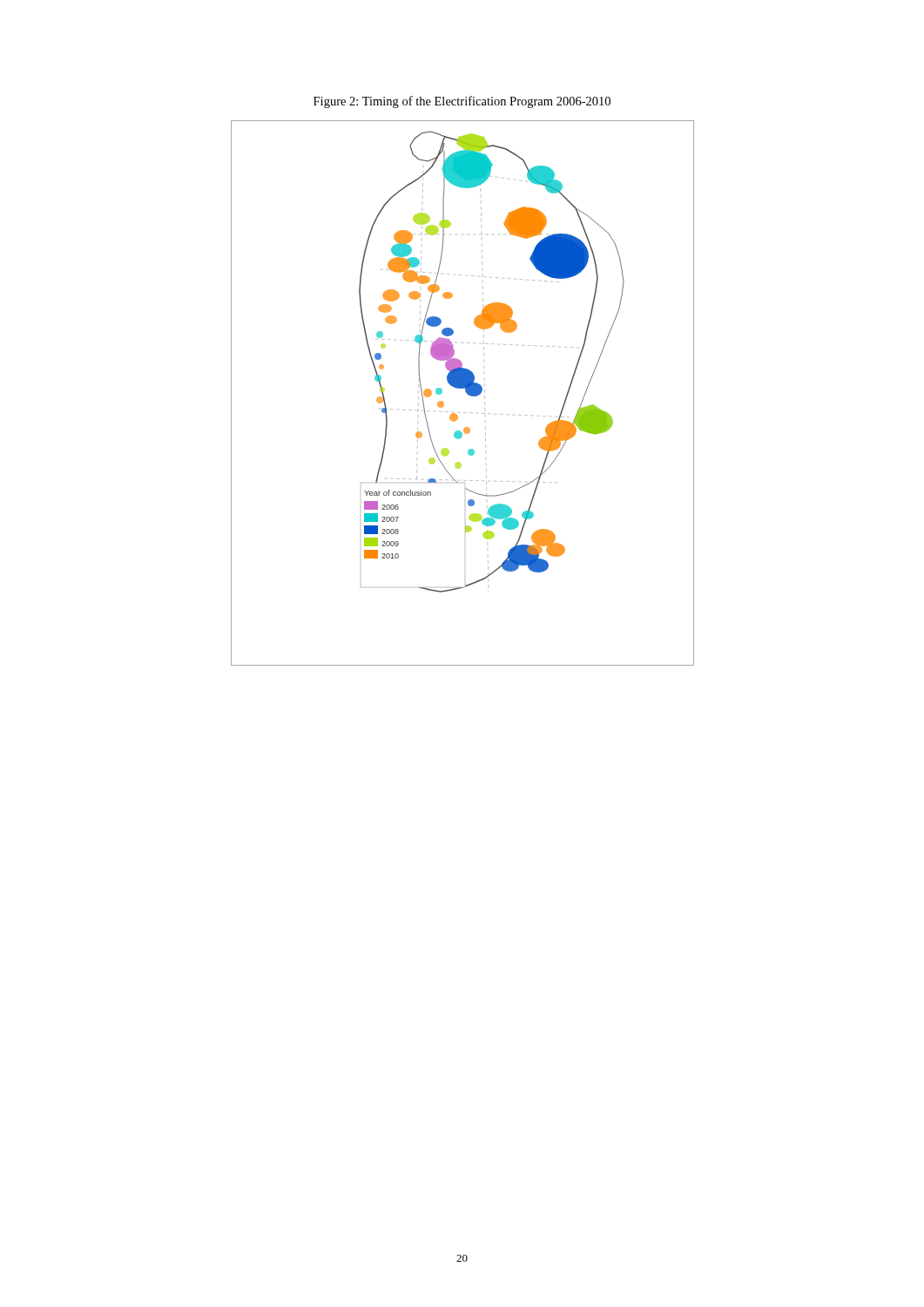Screen dimensions: 1307x924
Task: Select the map
Action: pos(462,393)
